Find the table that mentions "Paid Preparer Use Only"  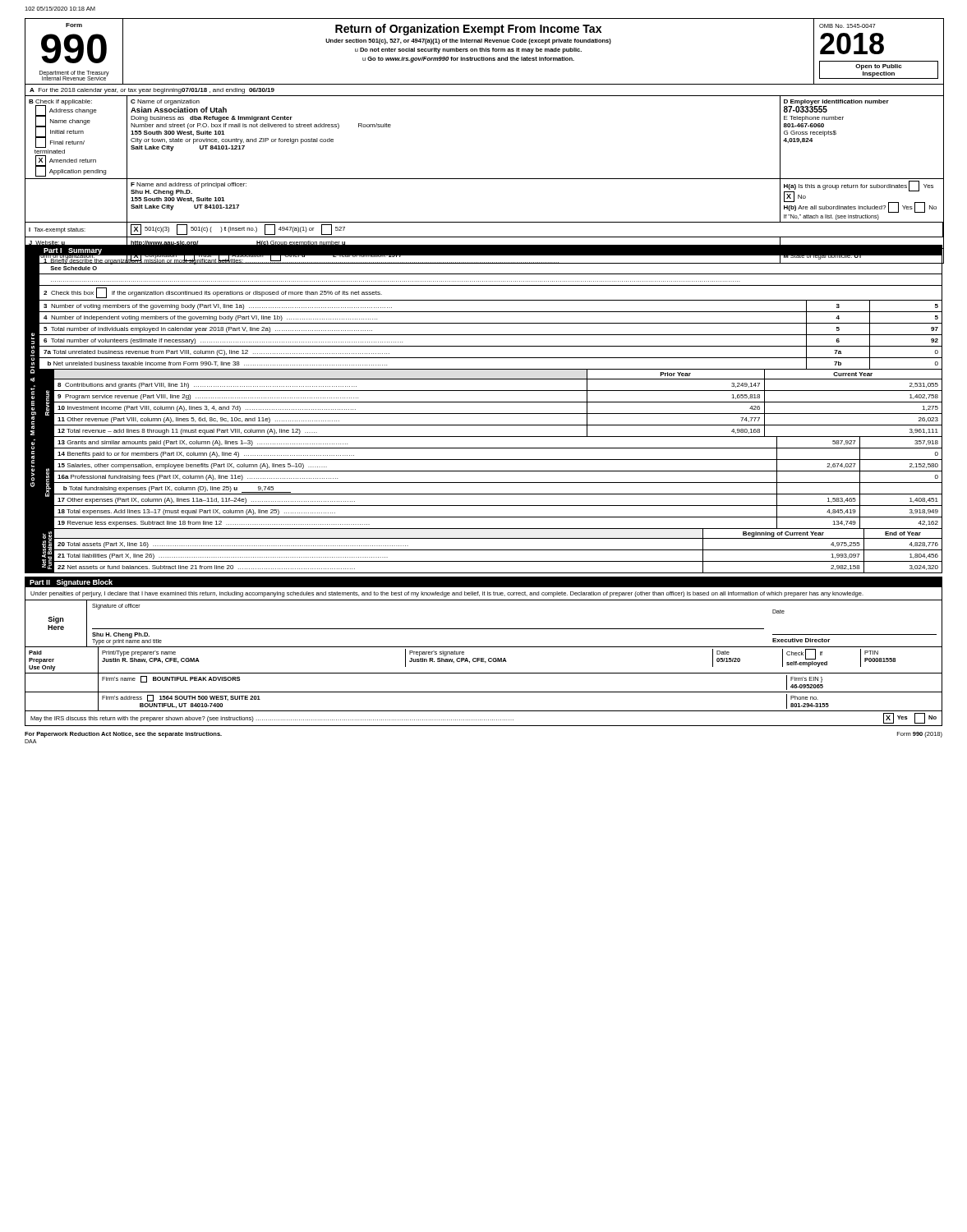484,679
